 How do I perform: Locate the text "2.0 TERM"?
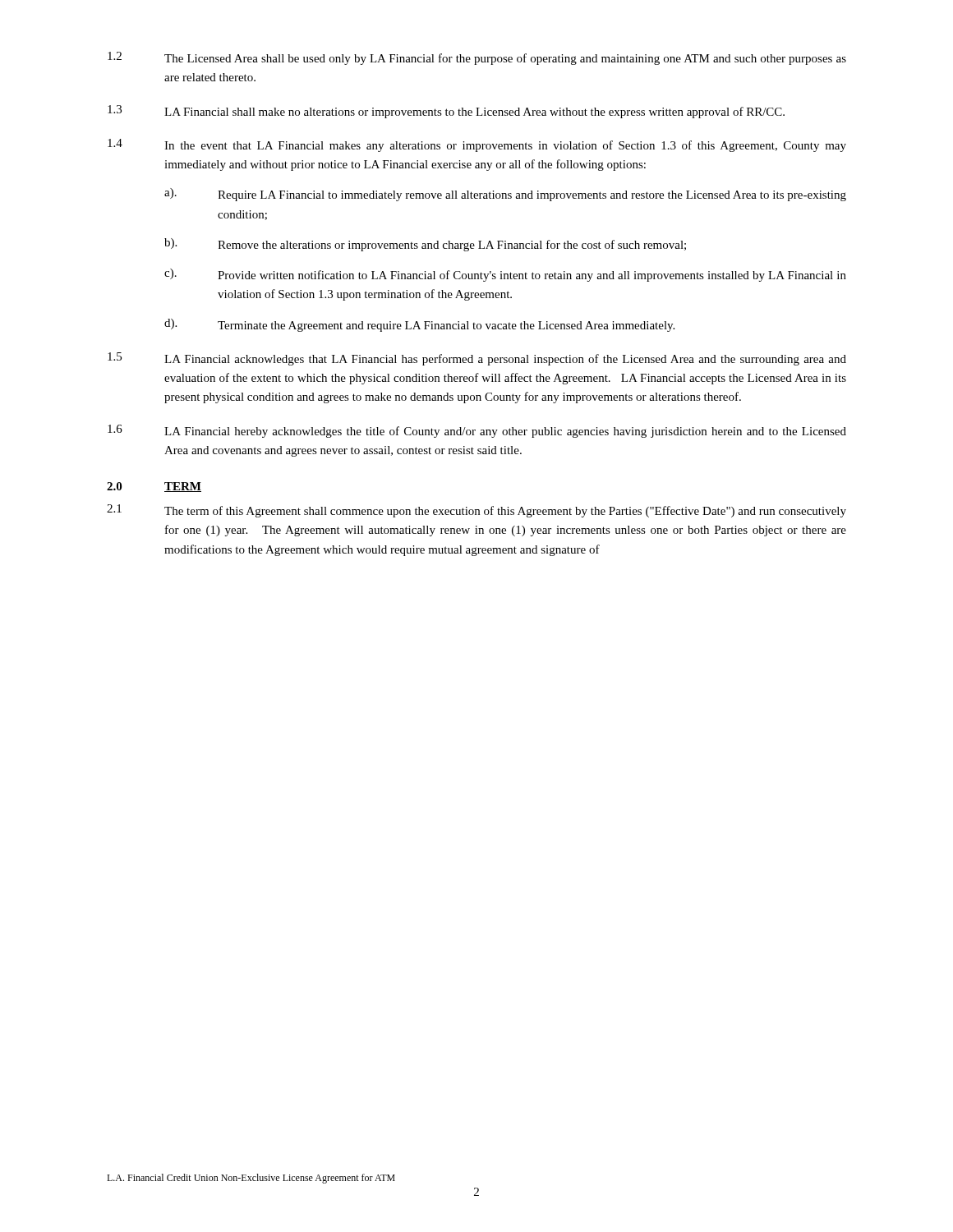click(154, 487)
